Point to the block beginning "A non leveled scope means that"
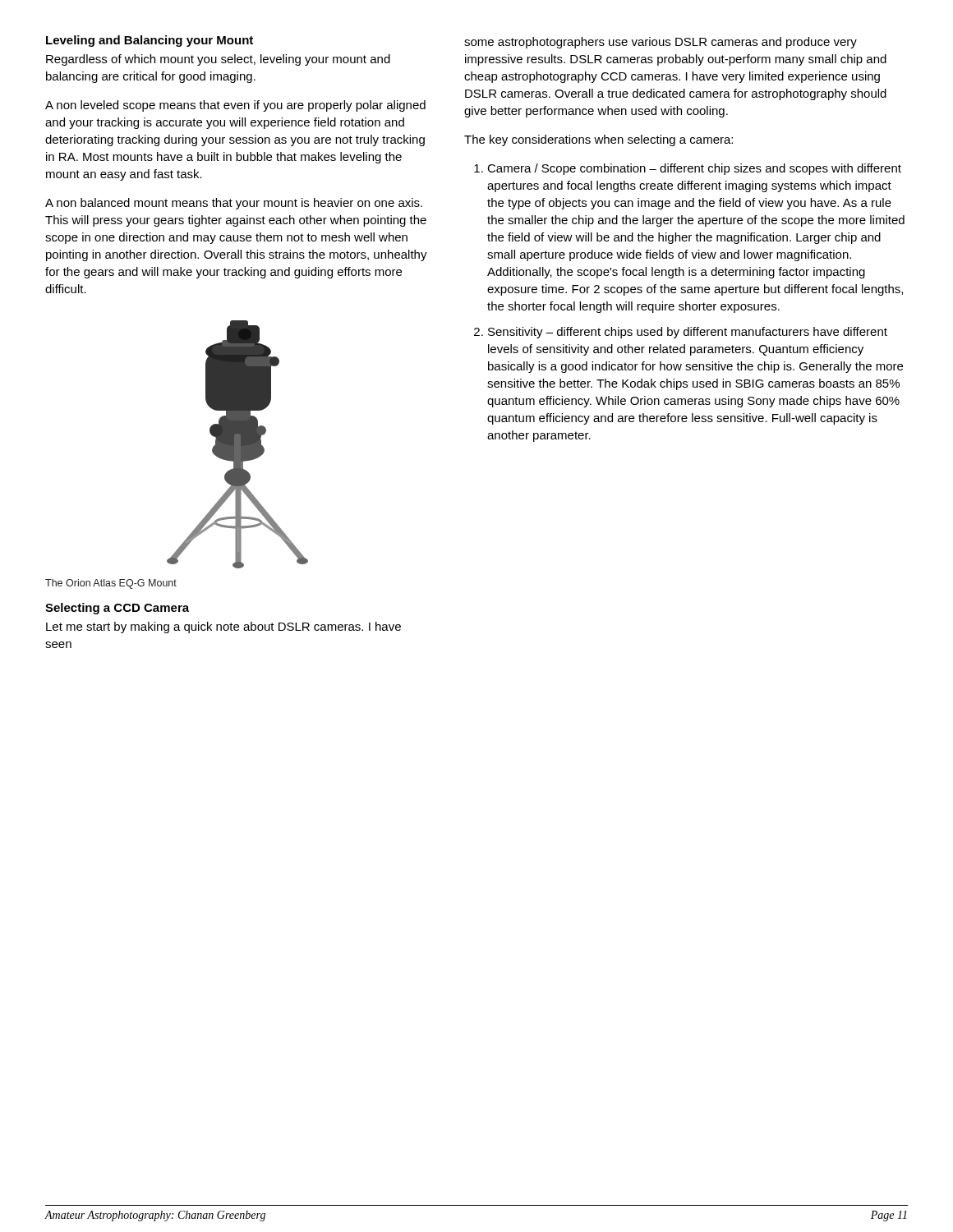Image resolution: width=953 pixels, height=1232 pixels. click(x=236, y=139)
